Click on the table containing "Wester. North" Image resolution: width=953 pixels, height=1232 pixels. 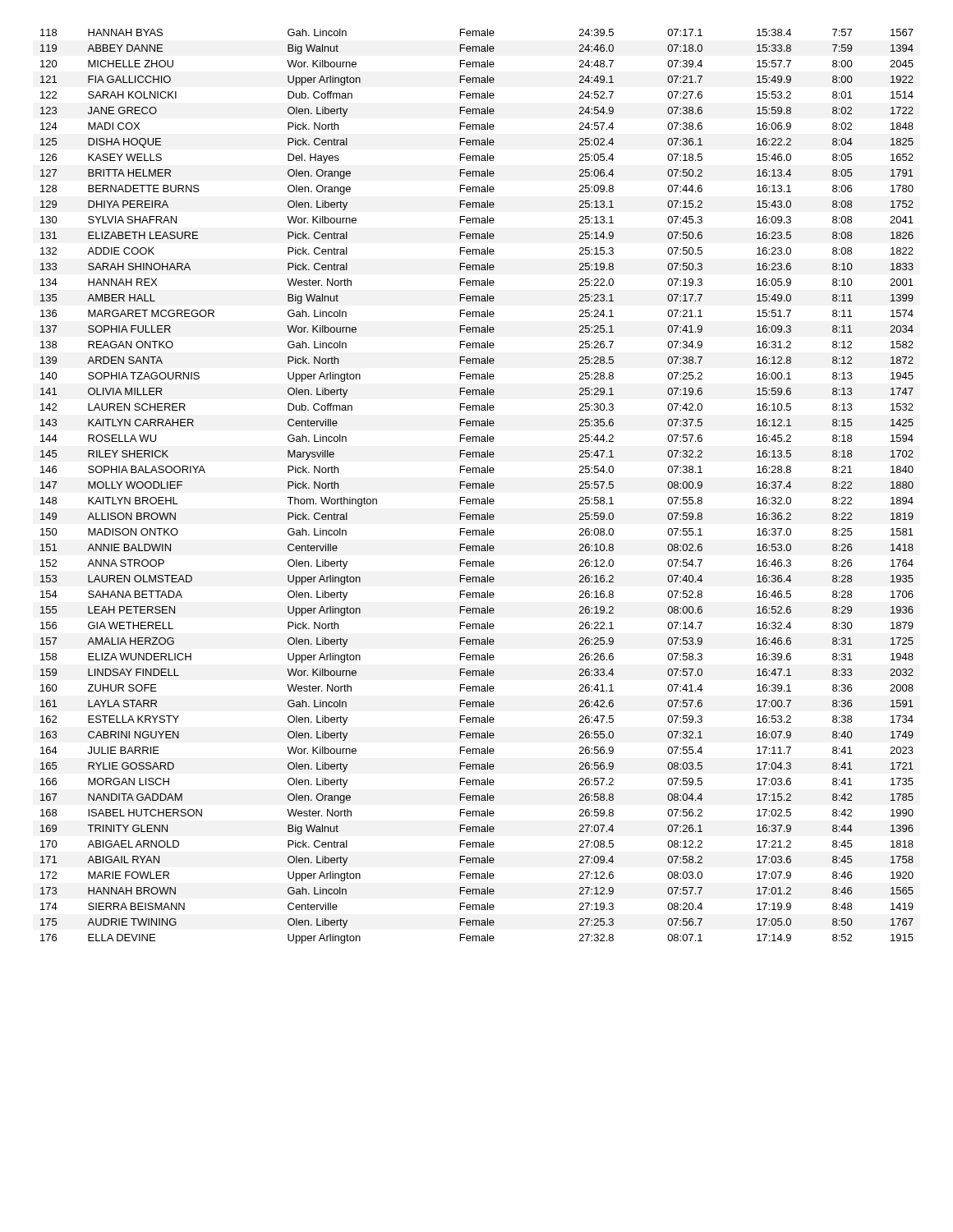pyautogui.click(x=476, y=485)
